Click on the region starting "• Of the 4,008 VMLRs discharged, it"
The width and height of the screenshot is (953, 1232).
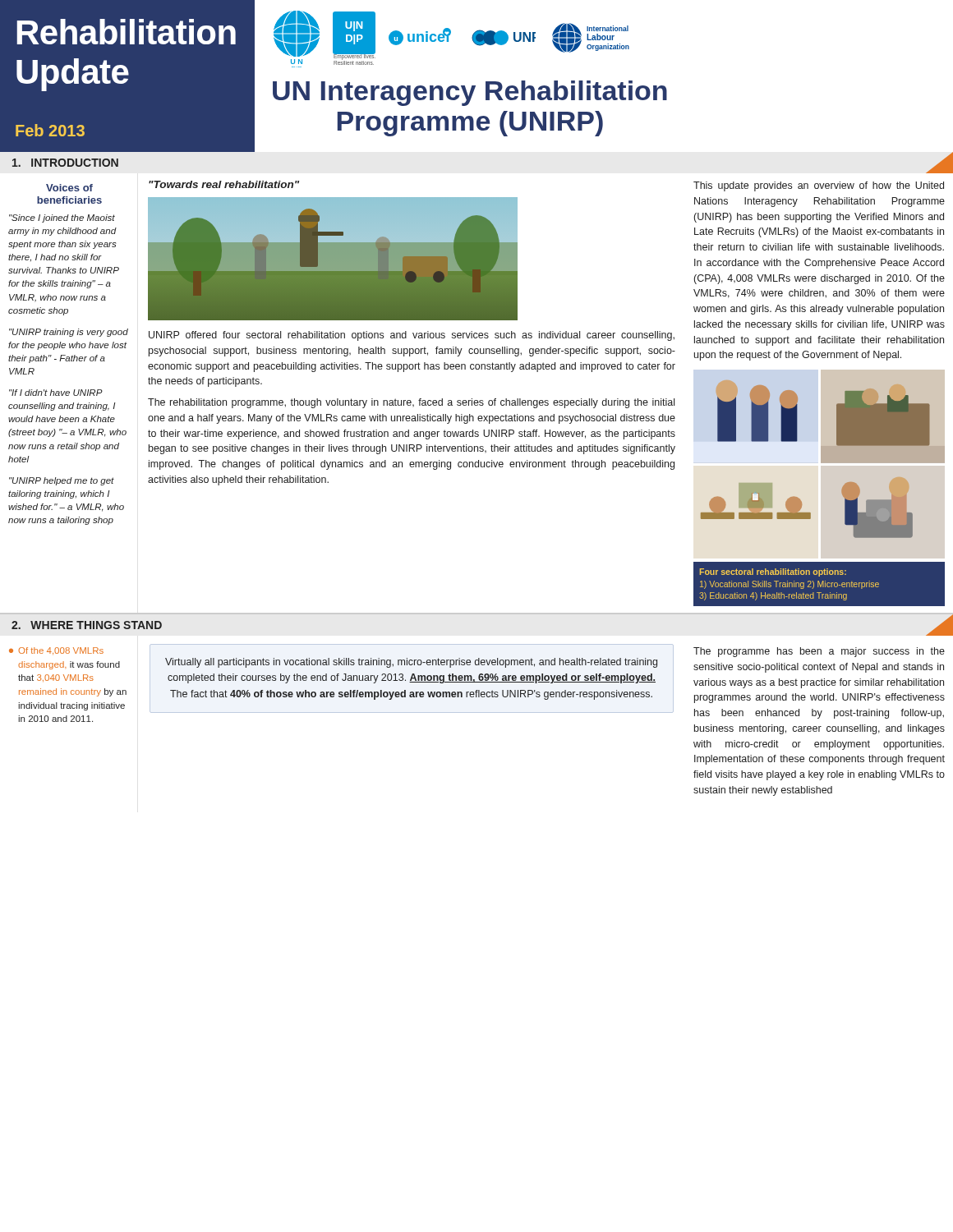point(69,685)
